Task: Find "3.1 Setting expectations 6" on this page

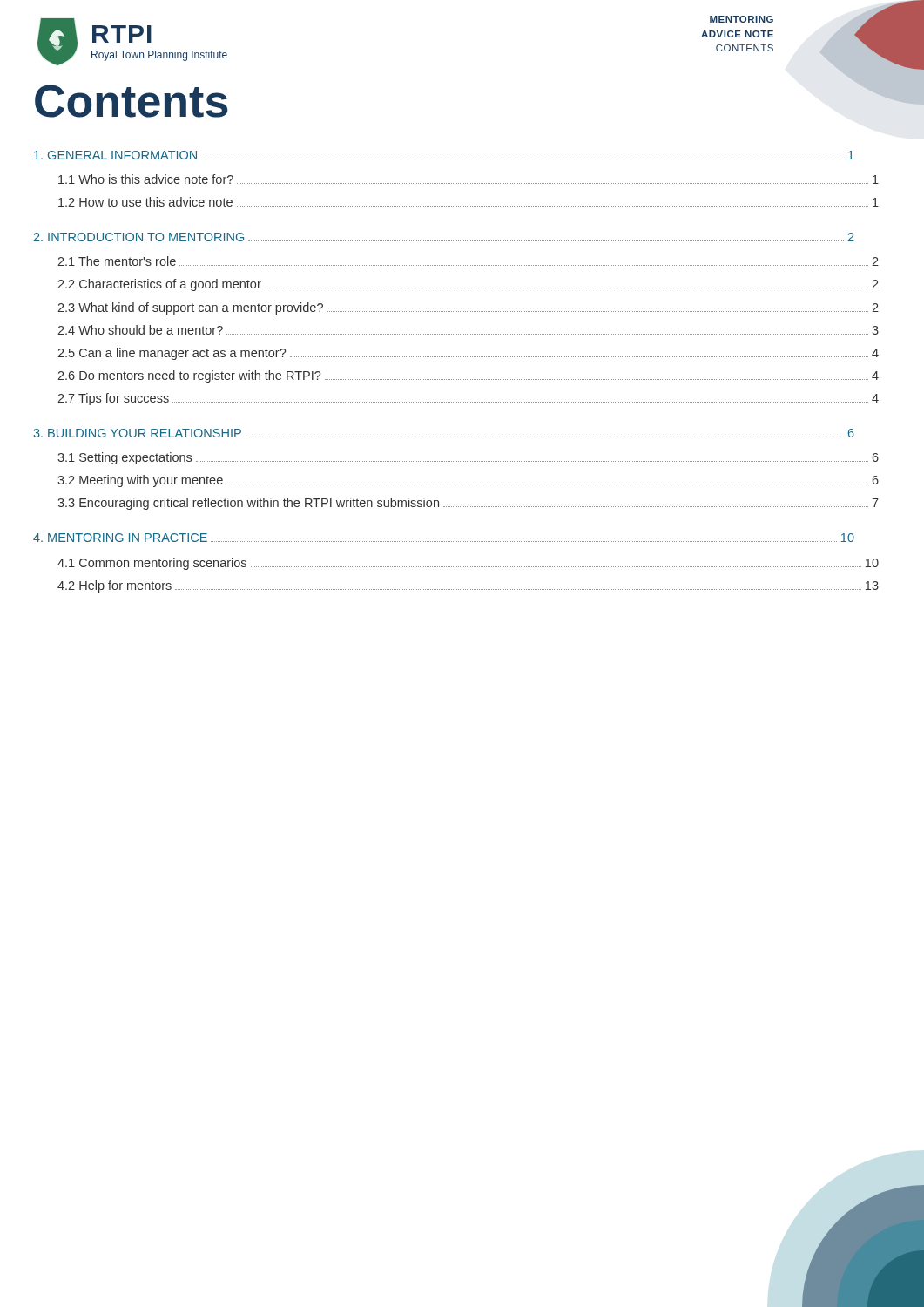Action: click(468, 458)
